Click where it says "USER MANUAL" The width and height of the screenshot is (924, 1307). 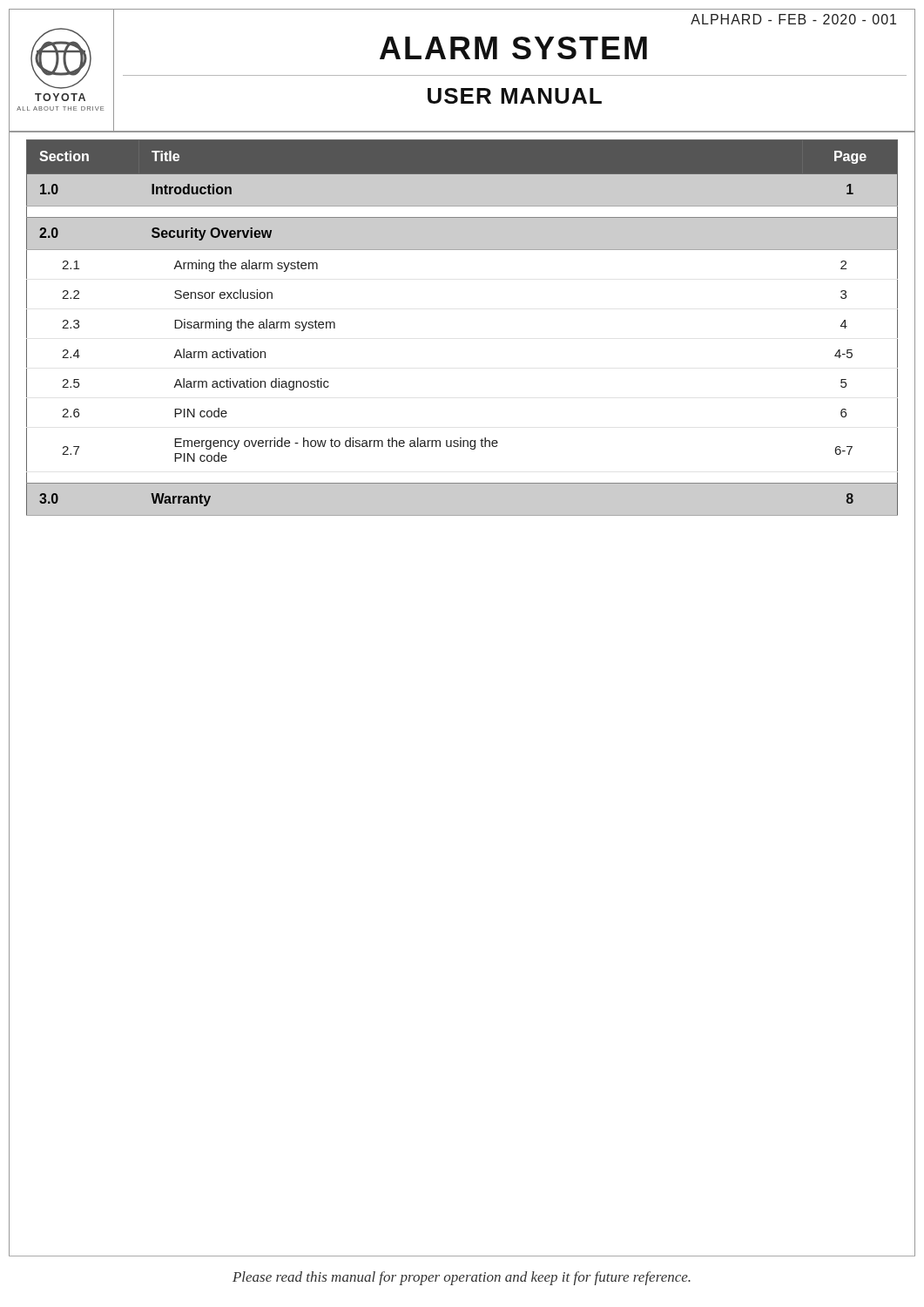[x=515, y=96]
